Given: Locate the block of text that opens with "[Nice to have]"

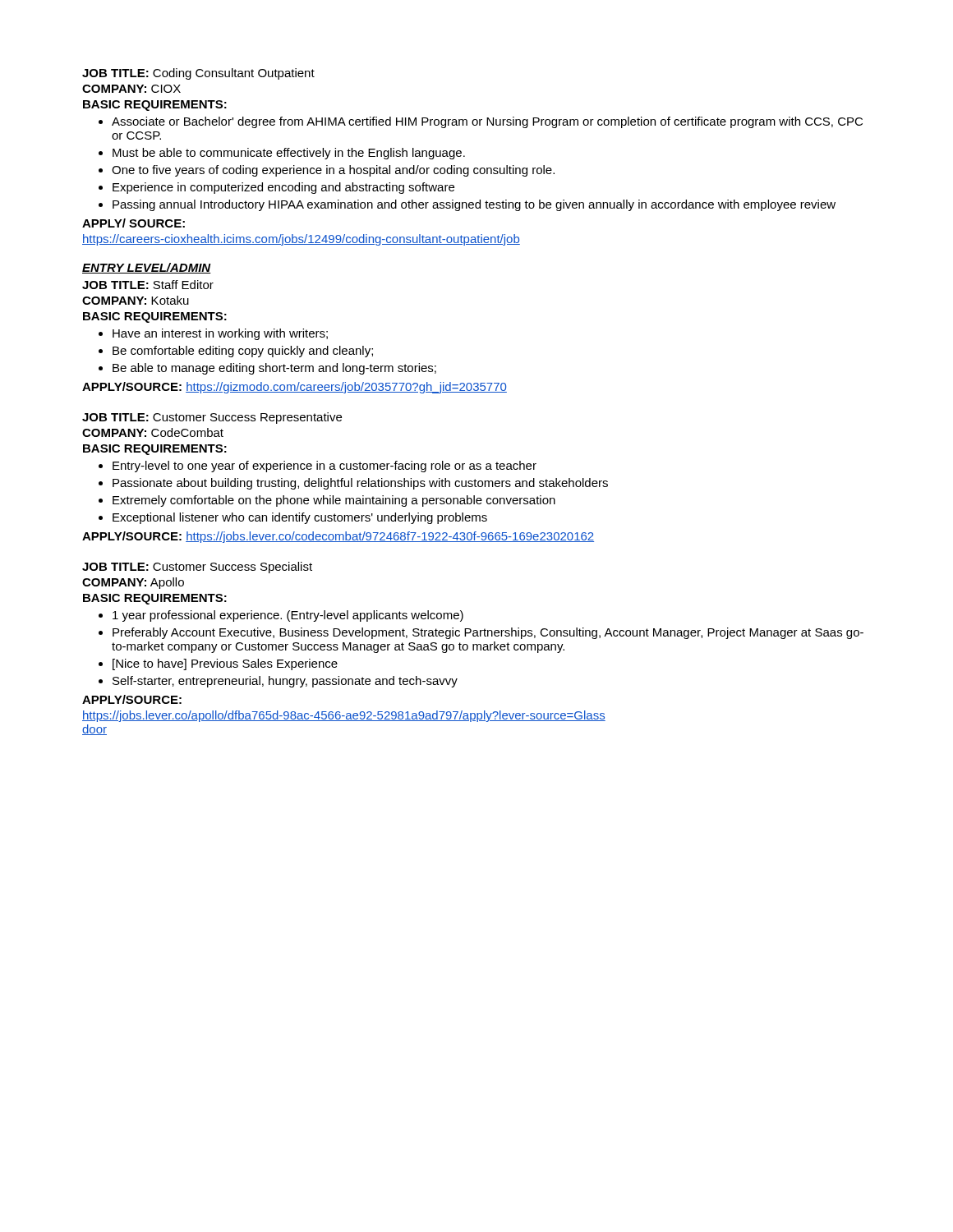Looking at the screenshot, I should point(225,663).
